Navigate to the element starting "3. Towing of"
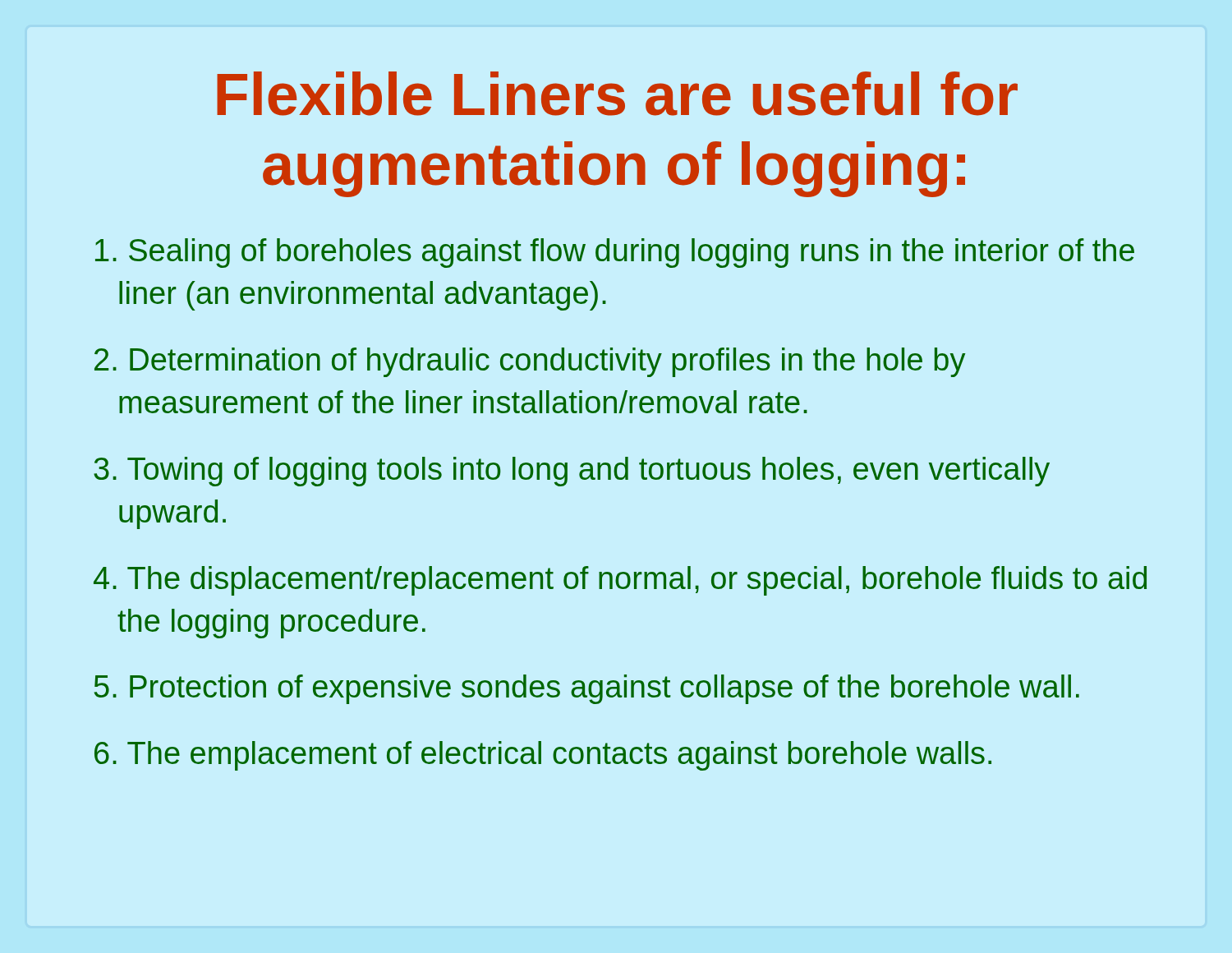The image size is (1232, 953). click(x=571, y=490)
